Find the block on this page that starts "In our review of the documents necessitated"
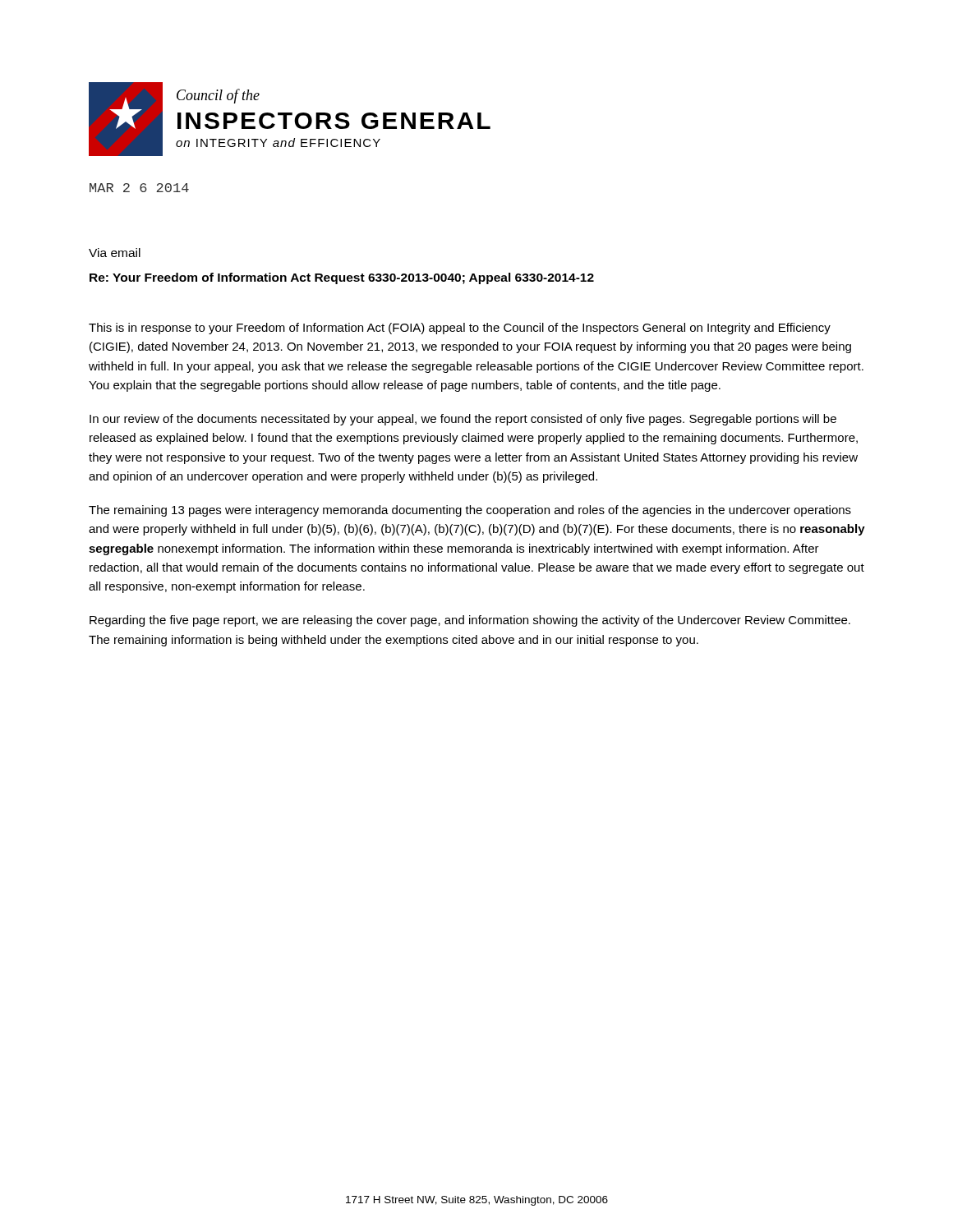 (x=474, y=447)
